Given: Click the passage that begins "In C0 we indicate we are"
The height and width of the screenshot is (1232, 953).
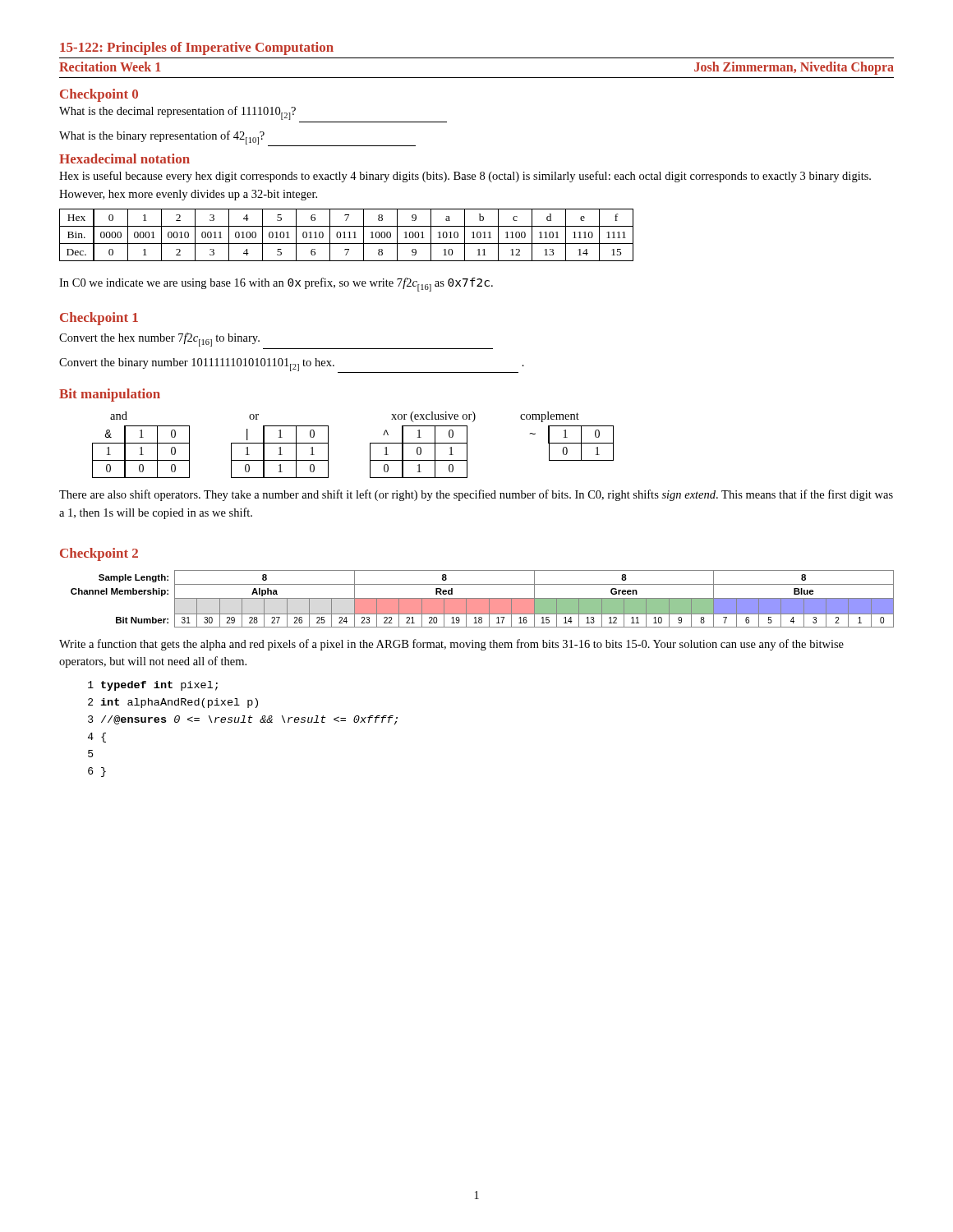Looking at the screenshot, I should pyautogui.click(x=276, y=283).
